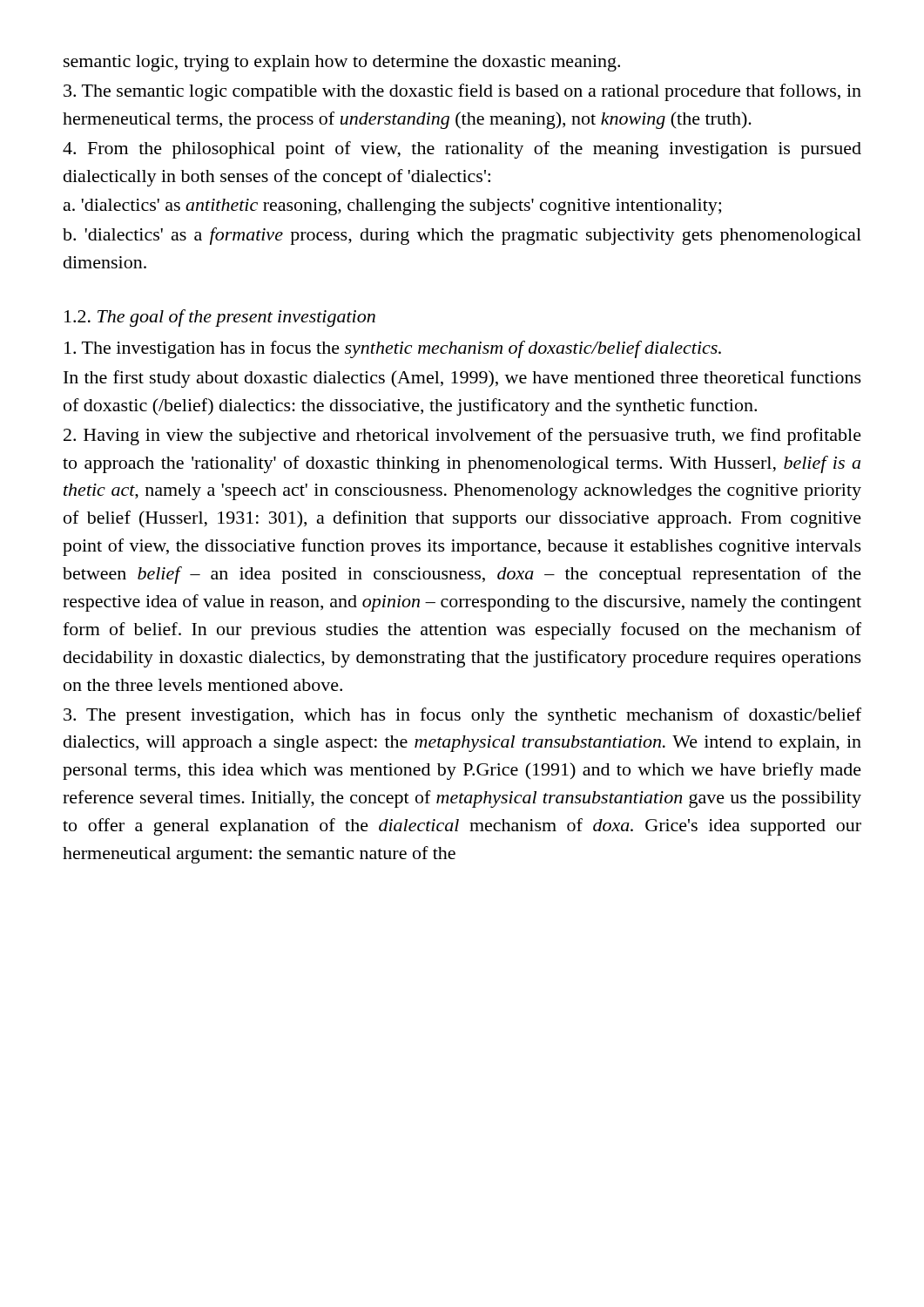This screenshot has width=924, height=1307.
Task: Click on the list item containing "The investigation has in focus the"
Action: coord(462,348)
